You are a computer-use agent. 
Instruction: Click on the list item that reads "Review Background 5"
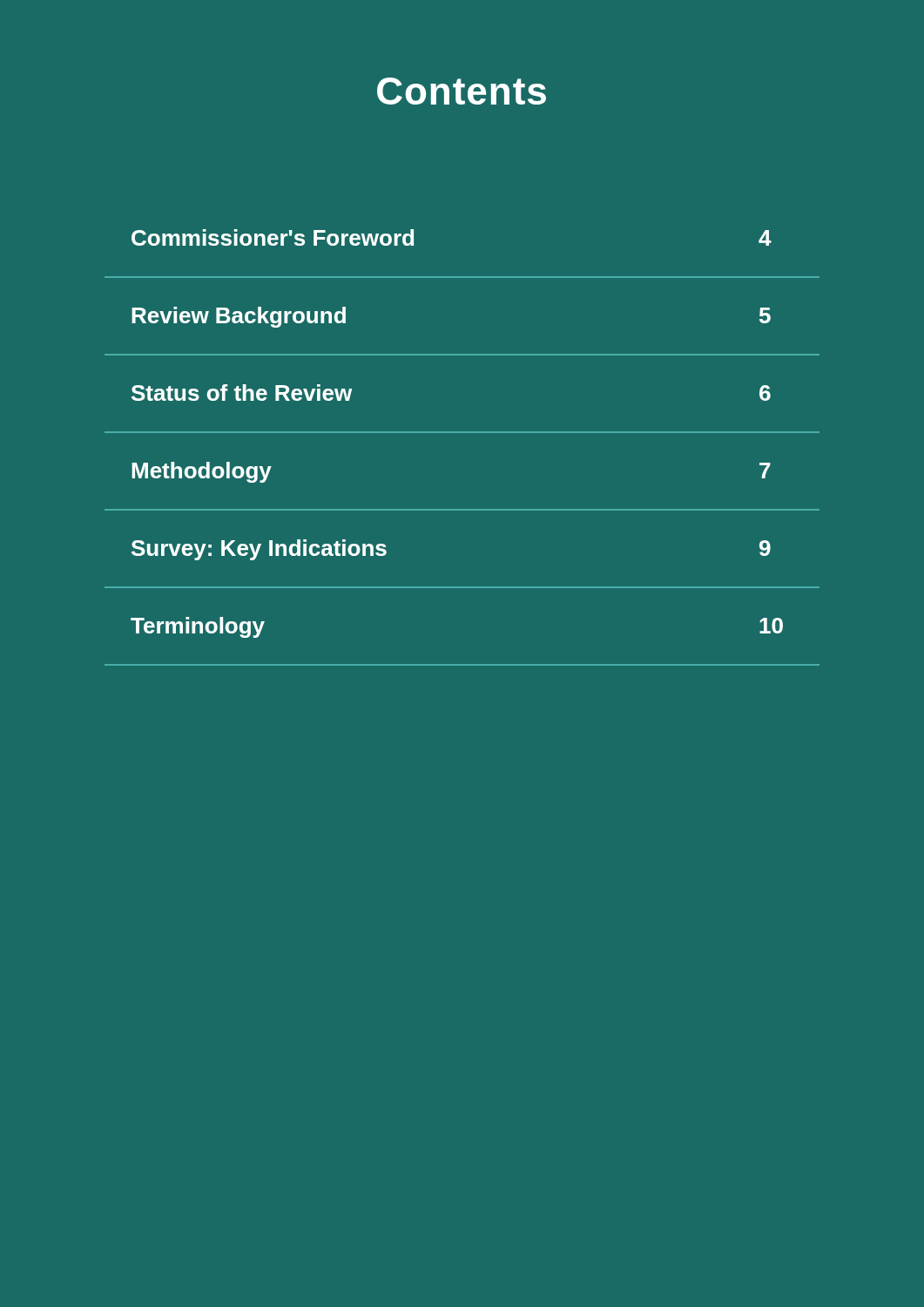pyautogui.click(x=237, y=317)
